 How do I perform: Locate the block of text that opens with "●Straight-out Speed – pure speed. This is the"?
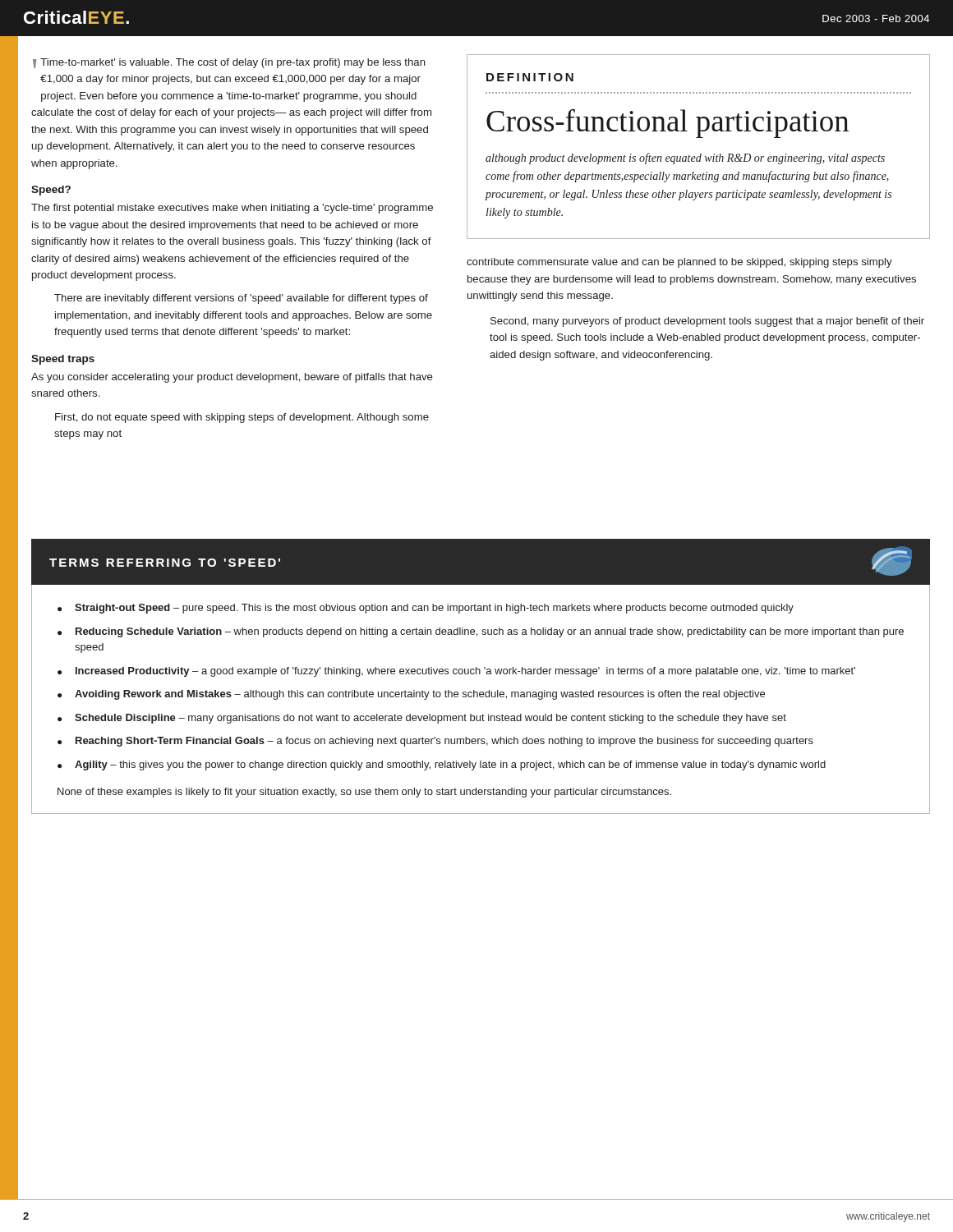point(425,608)
